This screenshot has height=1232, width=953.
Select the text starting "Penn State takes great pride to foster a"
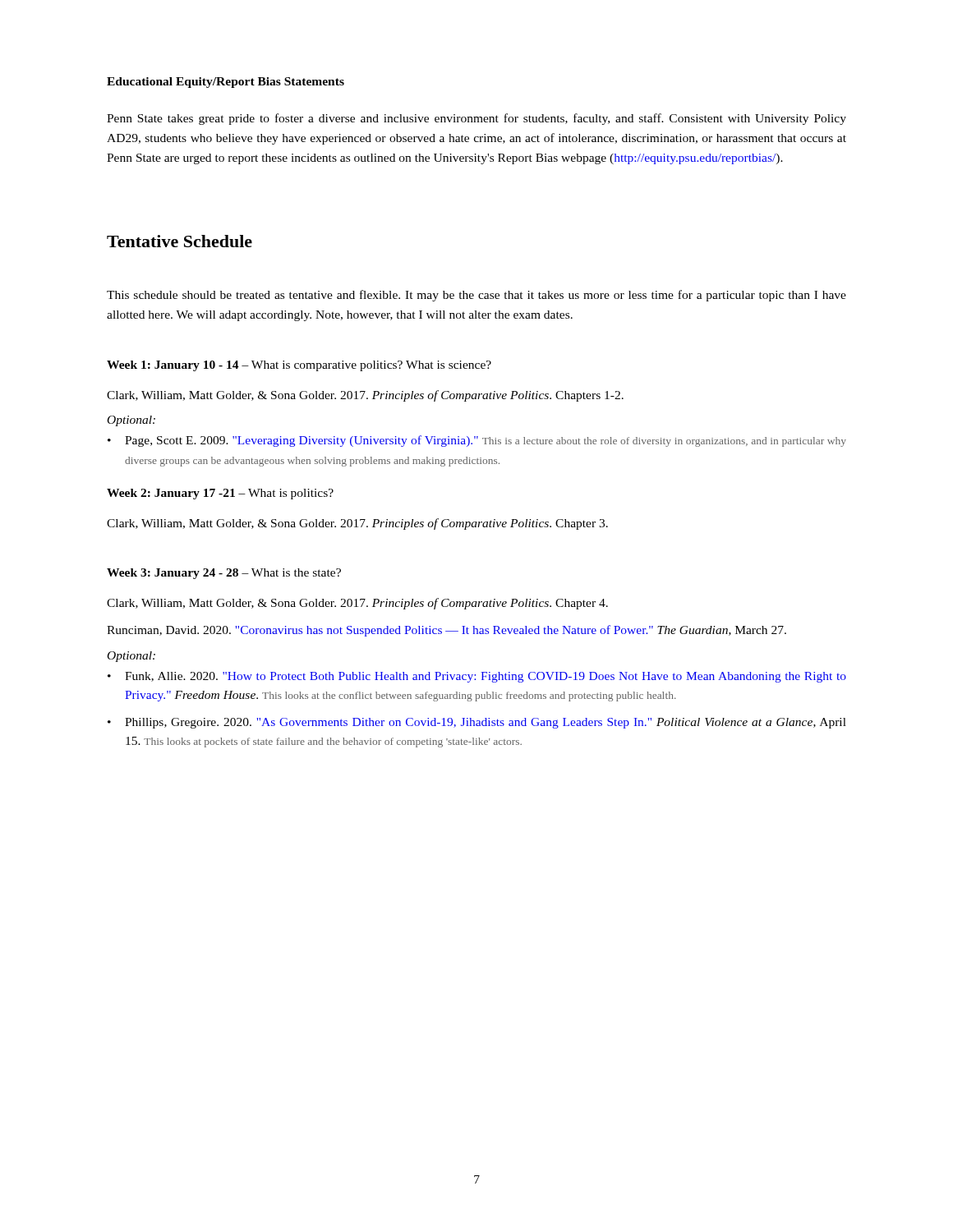[476, 138]
